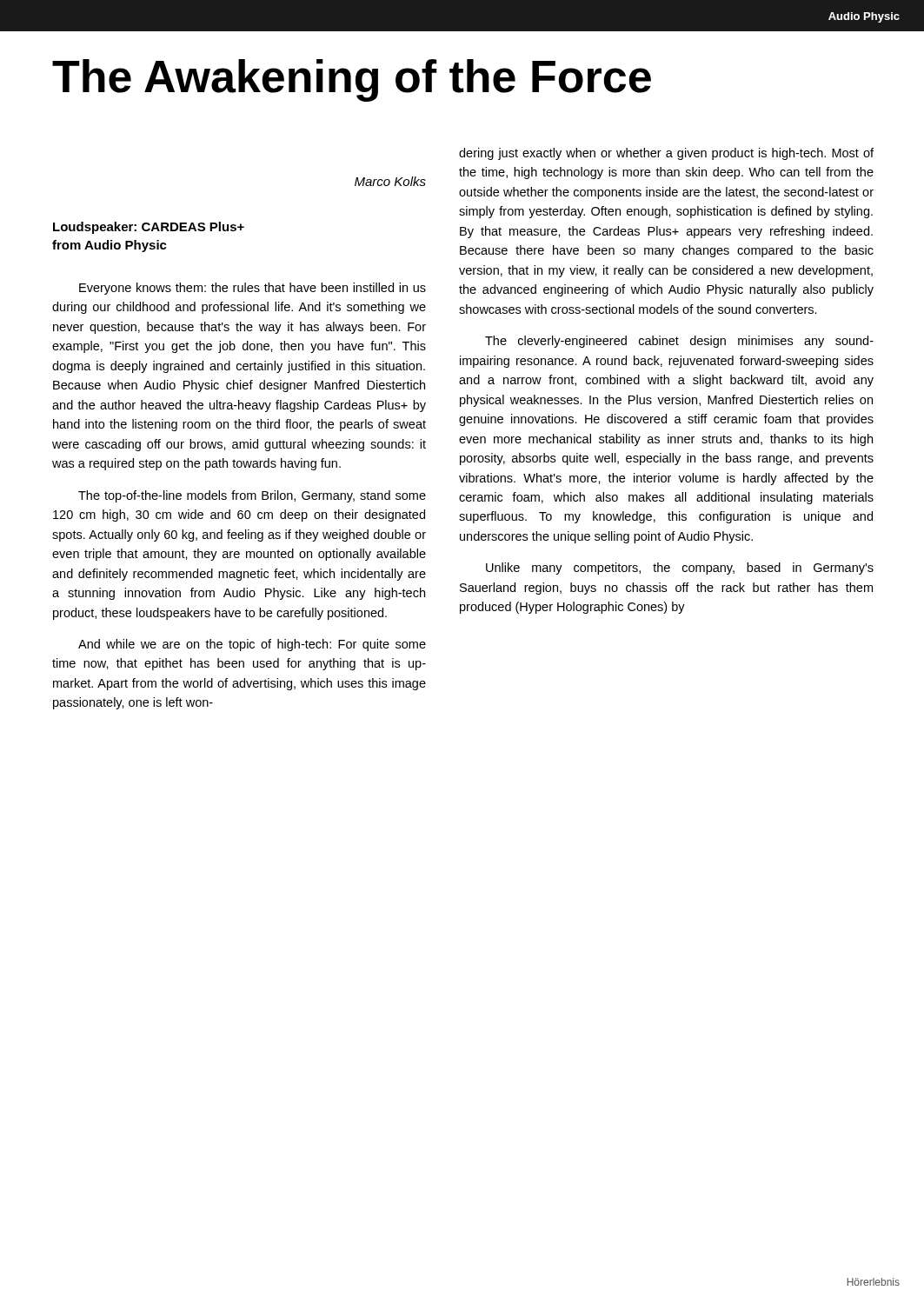This screenshot has height=1304, width=924.
Task: Find the title that says "The Awakening of"
Action: 443,77
